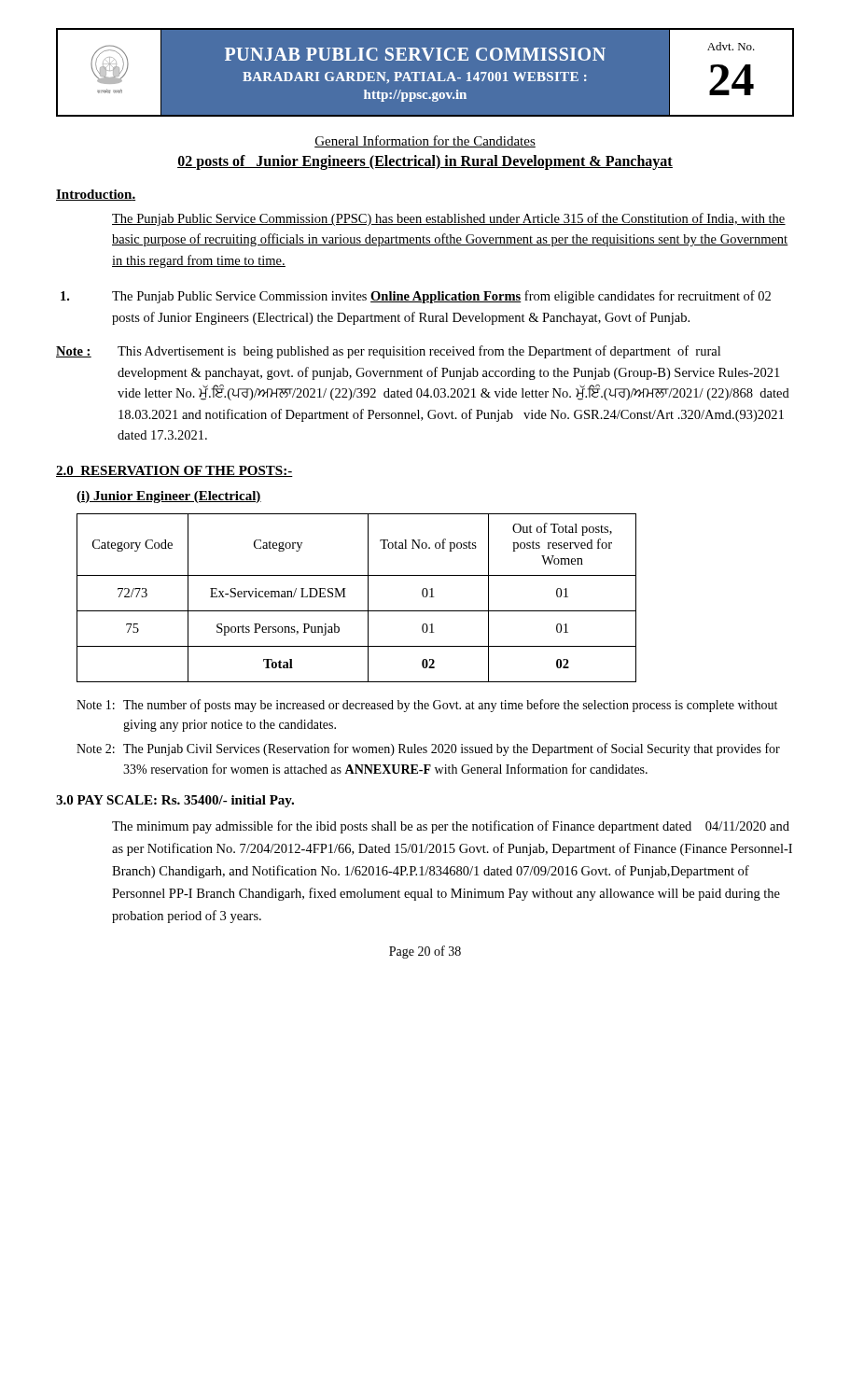Where is the passage that starts "Note : This Advertisement"?
850x1400 pixels.
click(425, 393)
